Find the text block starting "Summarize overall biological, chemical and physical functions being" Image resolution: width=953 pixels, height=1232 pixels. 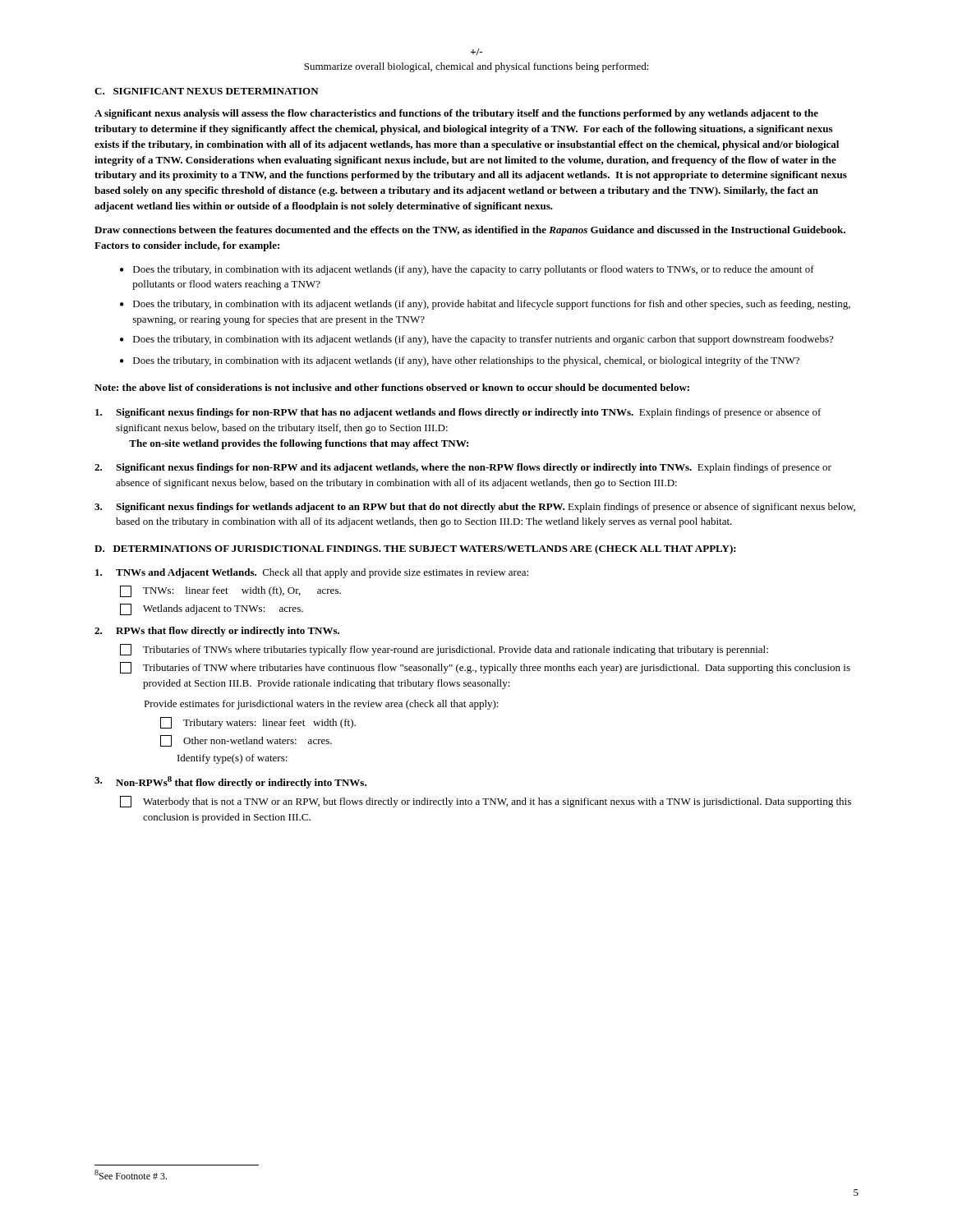(476, 66)
